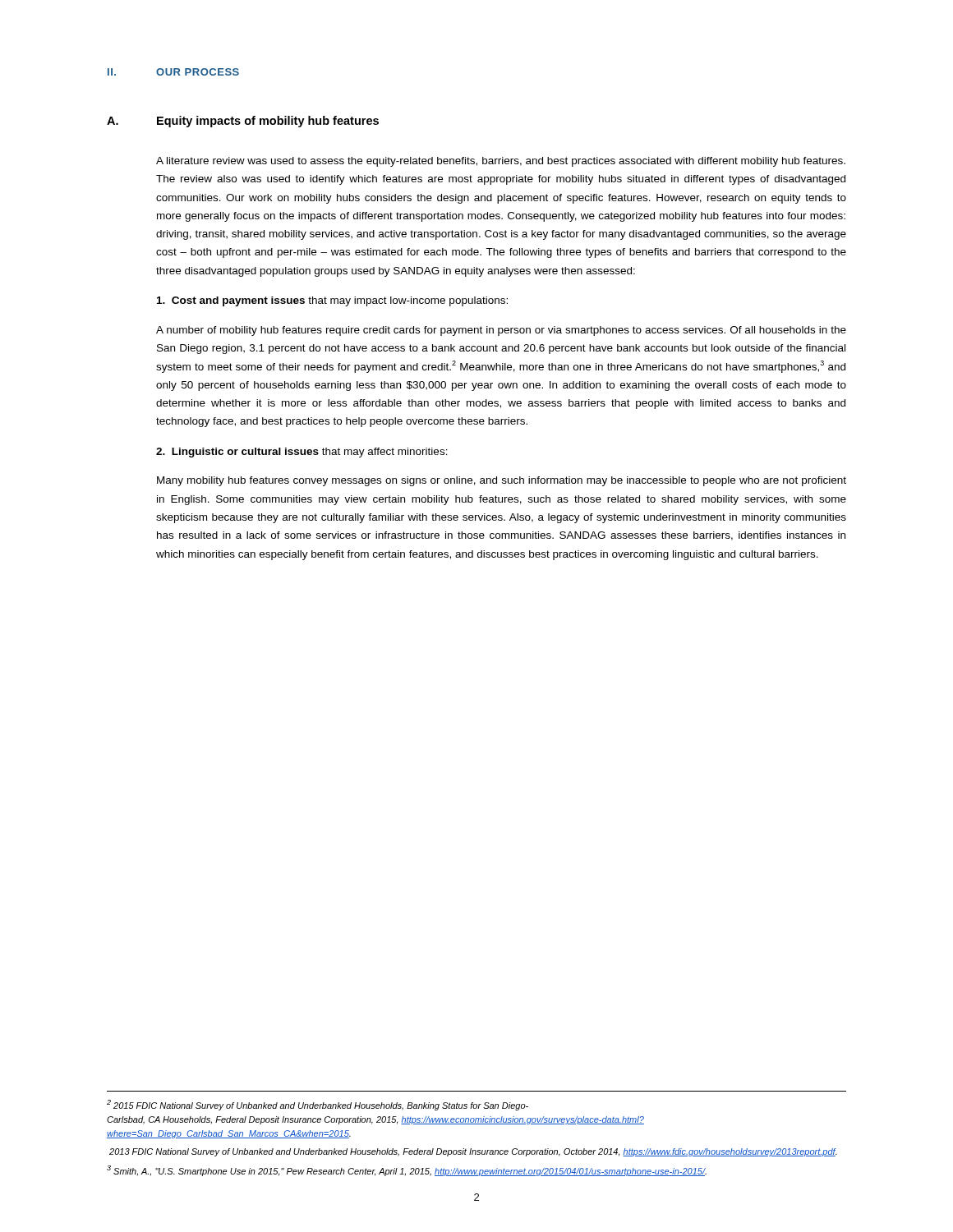The image size is (953, 1232).
Task: Find the text block that says "A literature review was used"
Action: pos(501,216)
